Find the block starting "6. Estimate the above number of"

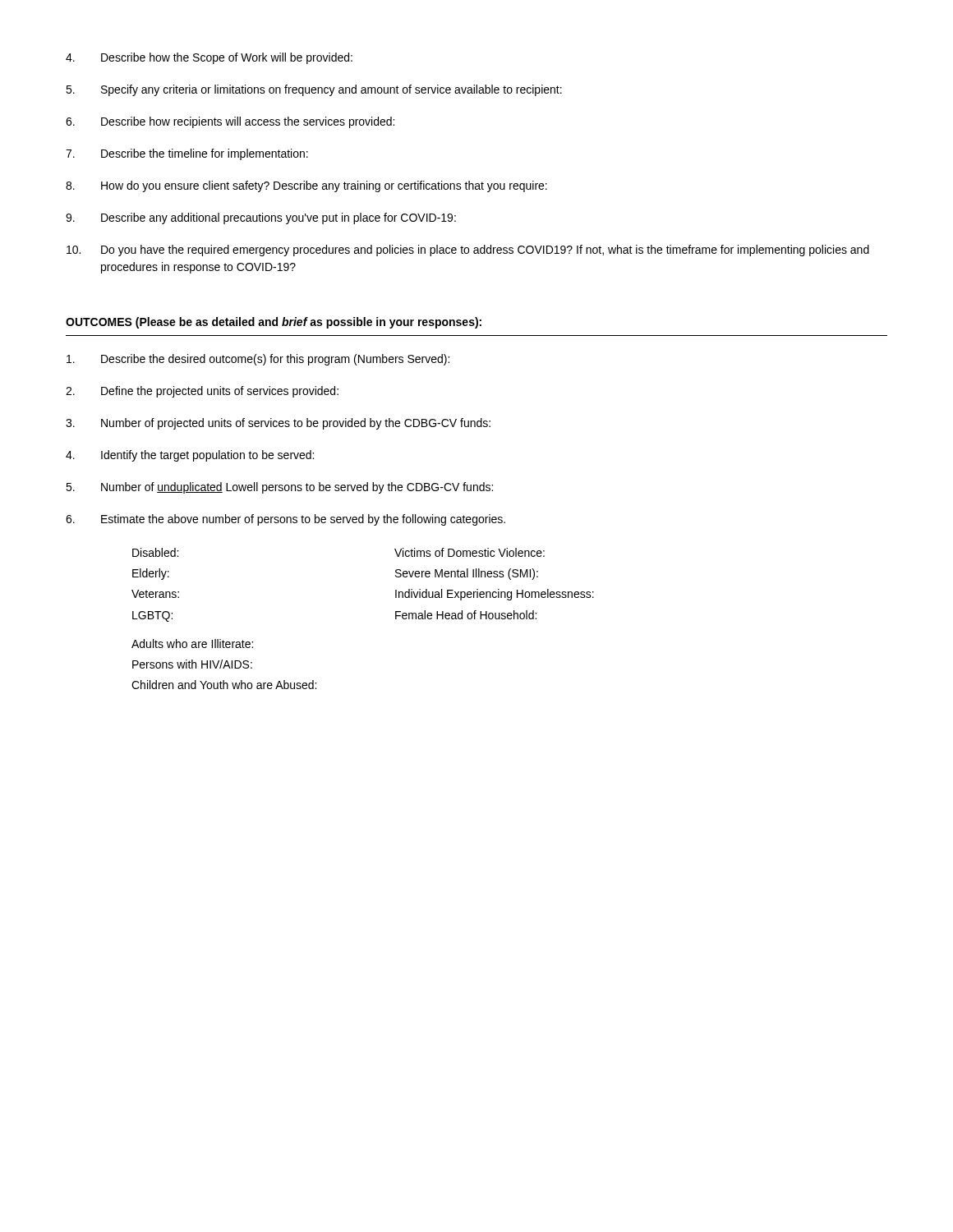click(x=476, y=520)
